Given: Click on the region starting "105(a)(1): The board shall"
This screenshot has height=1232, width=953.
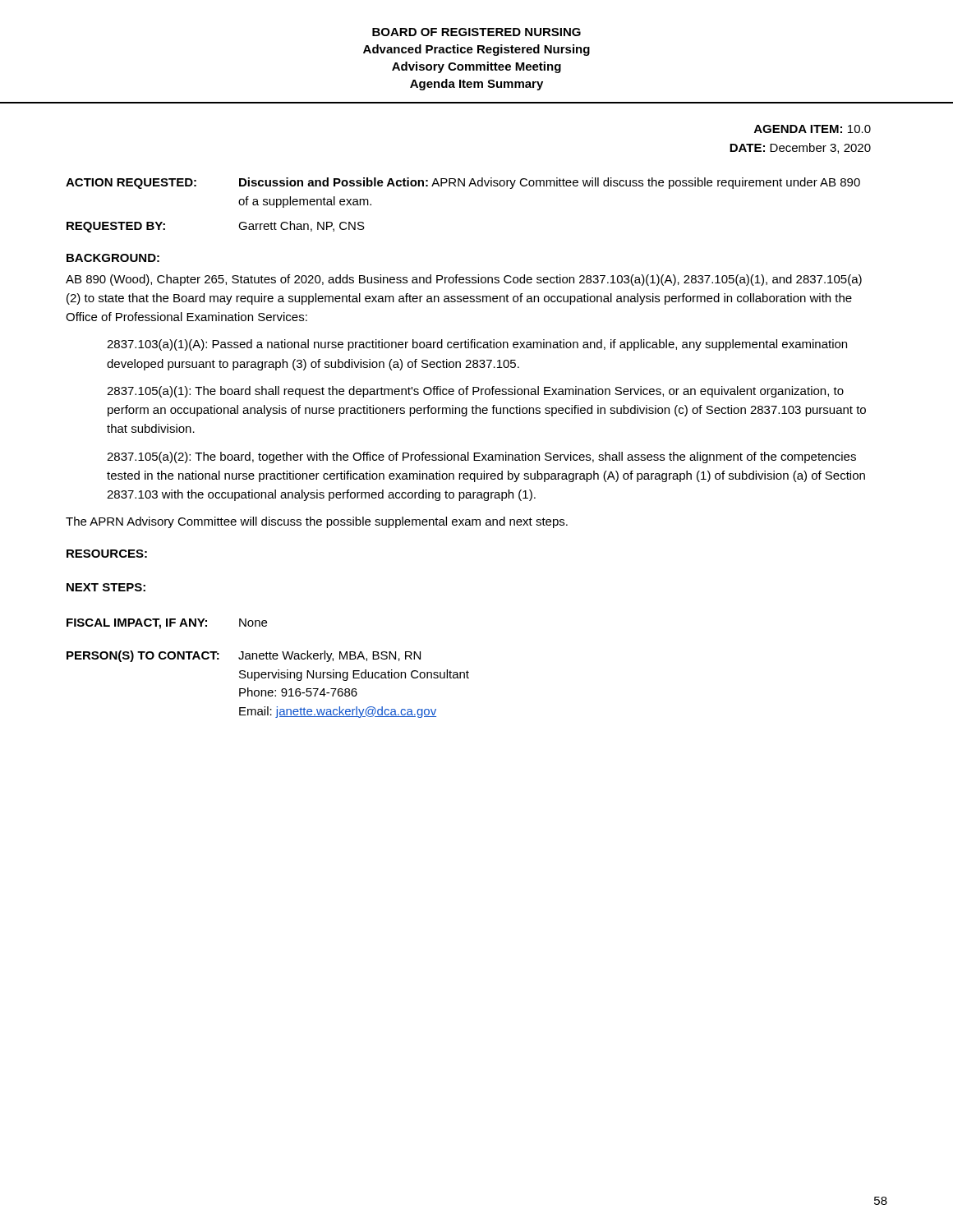Looking at the screenshot, I should 487,409.
